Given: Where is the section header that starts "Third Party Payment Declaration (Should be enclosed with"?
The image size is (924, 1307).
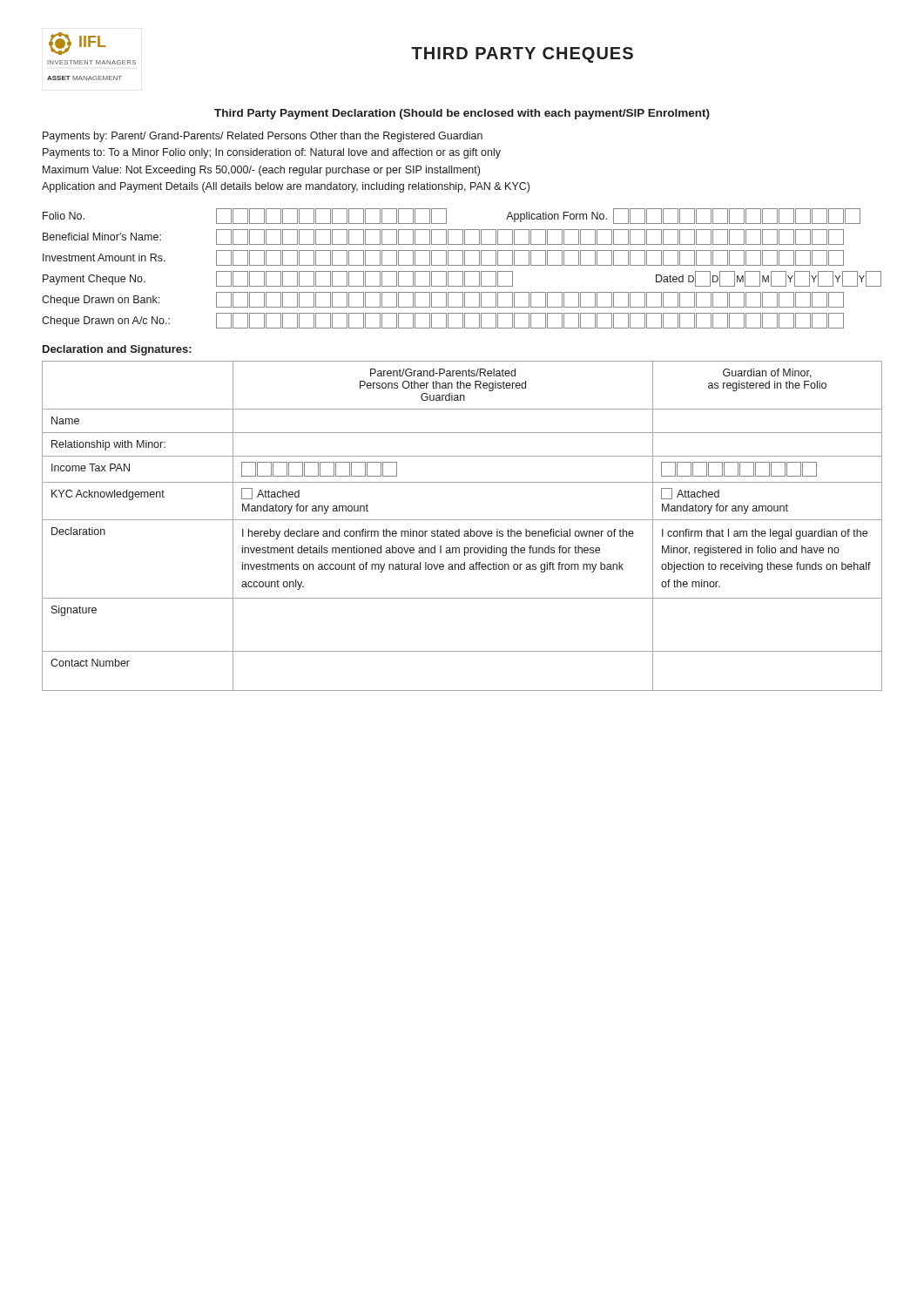Looking at the screenshot, I should (462, 113).
